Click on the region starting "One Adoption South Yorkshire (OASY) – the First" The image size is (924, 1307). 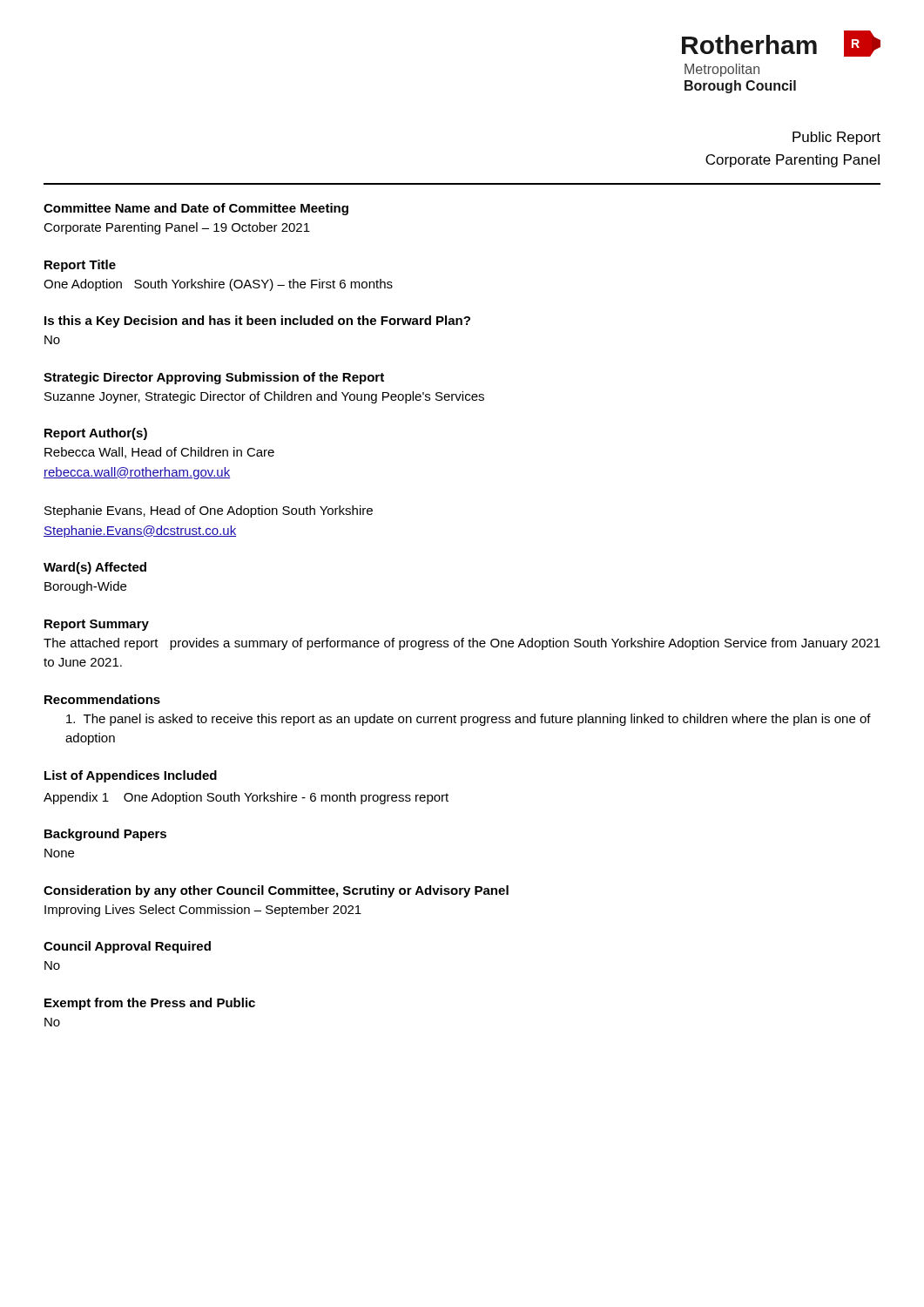218,283
